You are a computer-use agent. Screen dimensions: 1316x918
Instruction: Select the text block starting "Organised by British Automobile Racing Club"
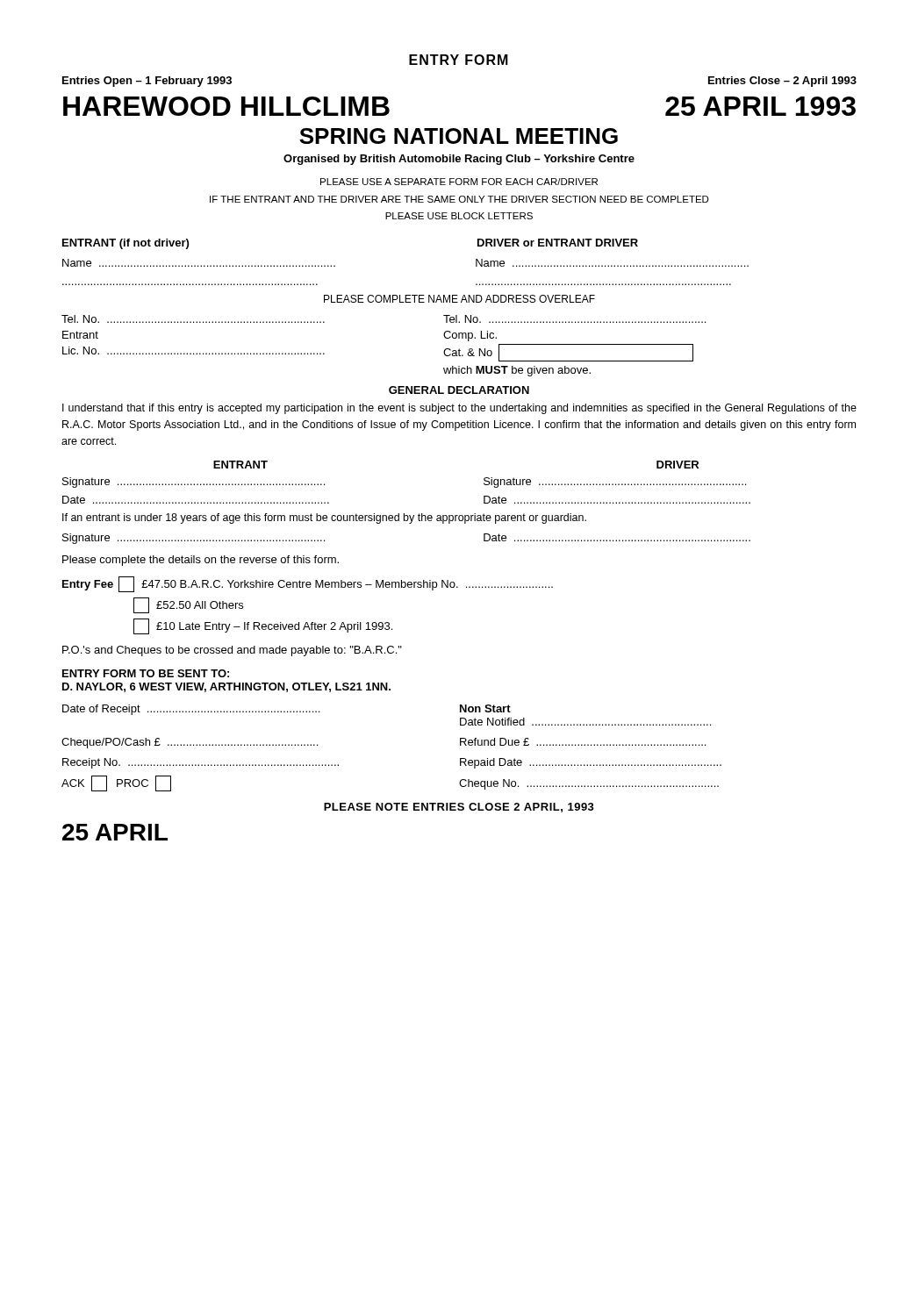pyautogui.click(x=459, y=158)
